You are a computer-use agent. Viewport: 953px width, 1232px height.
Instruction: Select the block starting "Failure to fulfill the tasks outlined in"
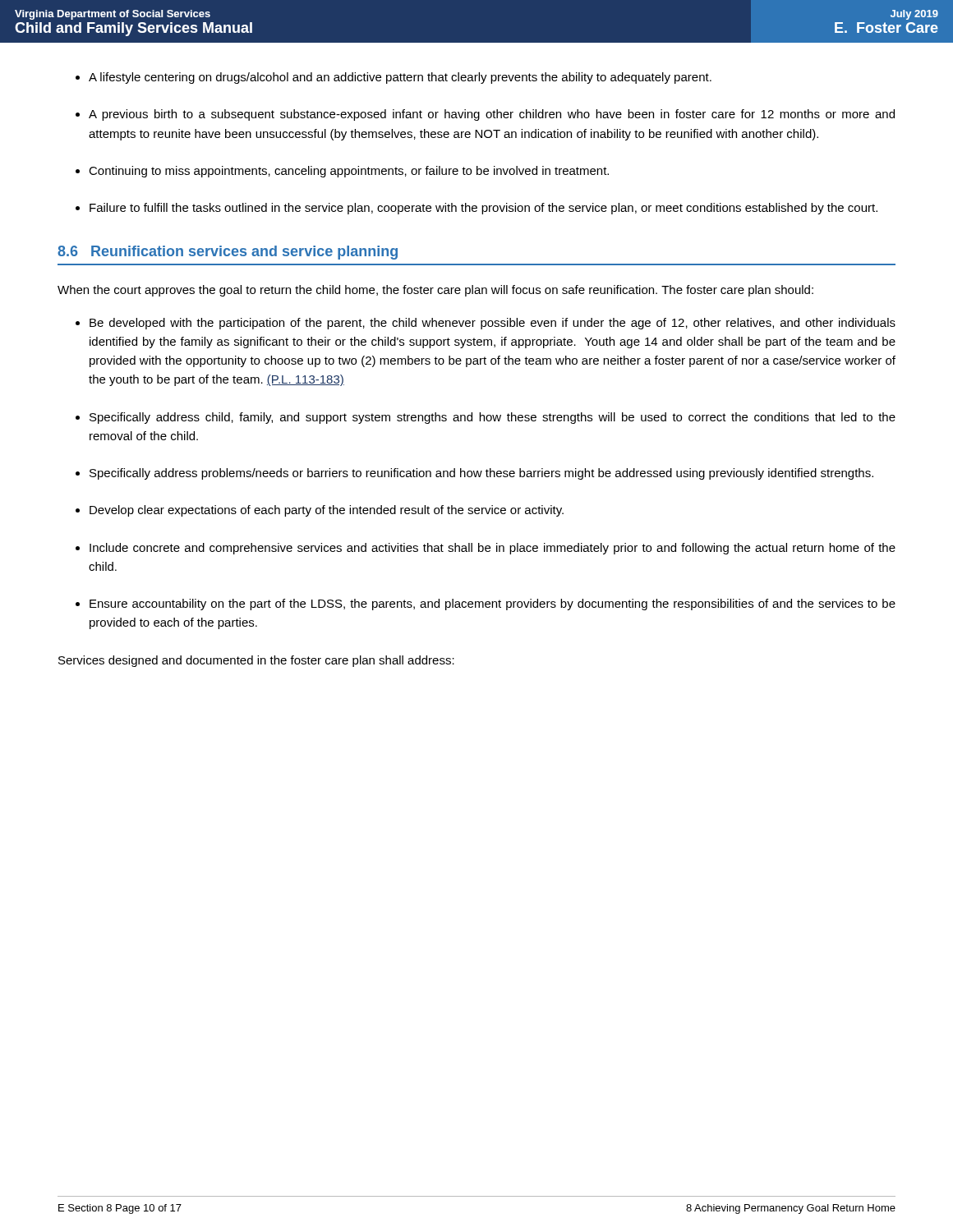pos(492,208)
